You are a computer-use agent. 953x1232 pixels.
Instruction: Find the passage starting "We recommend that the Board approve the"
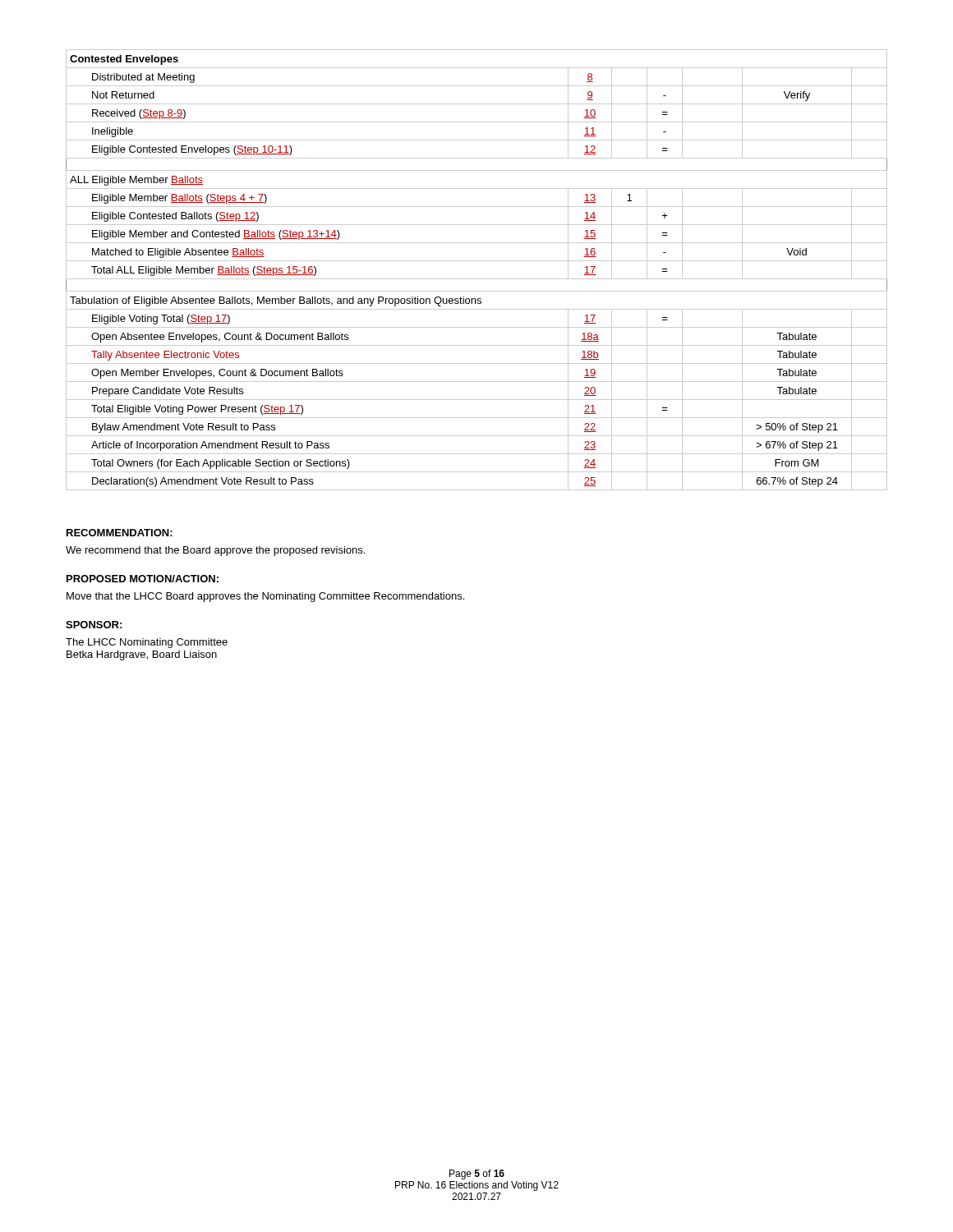[216, 550]
